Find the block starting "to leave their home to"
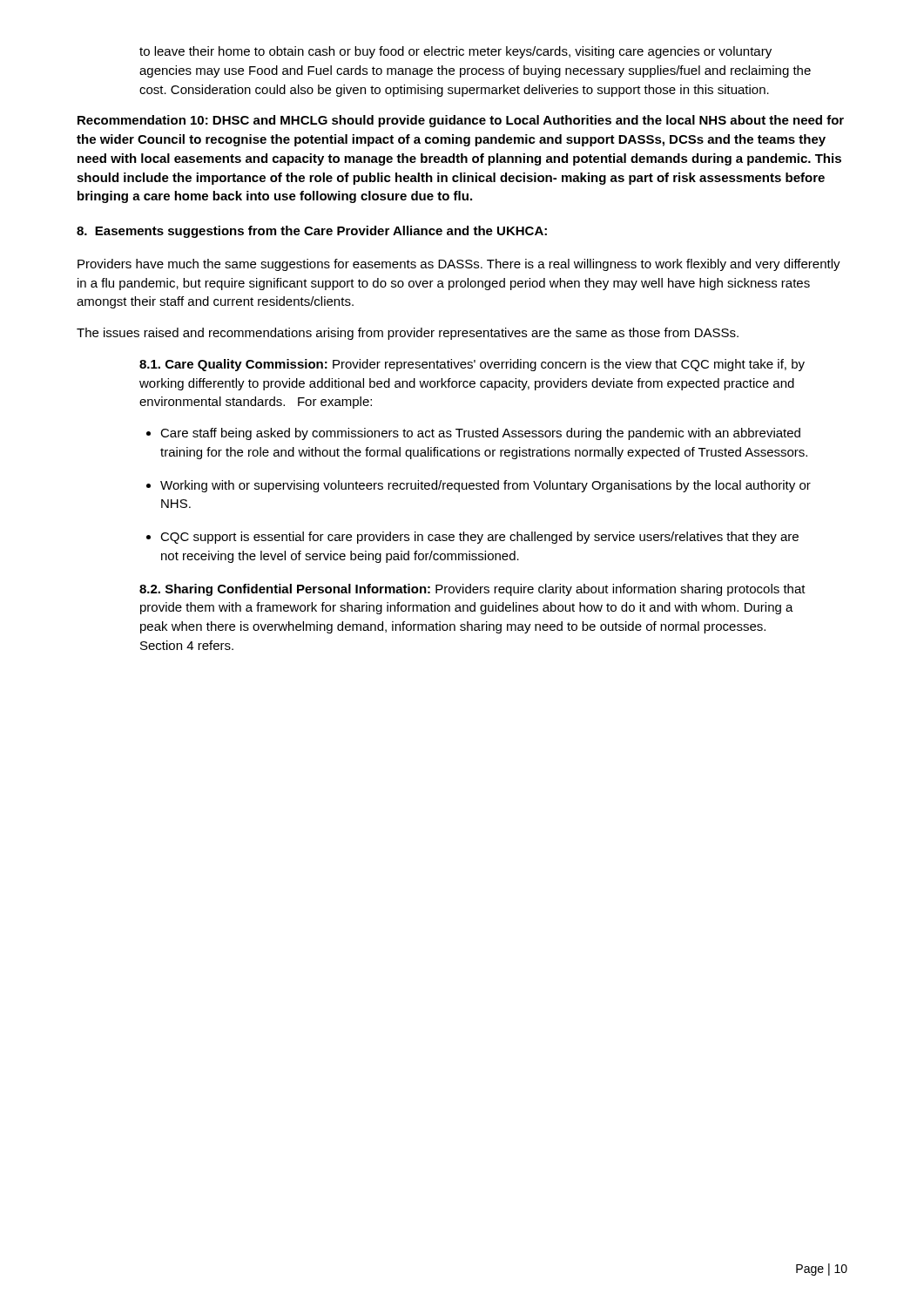Image resolution: width=924 pixels, height=1307 pixels. (476, 70)
